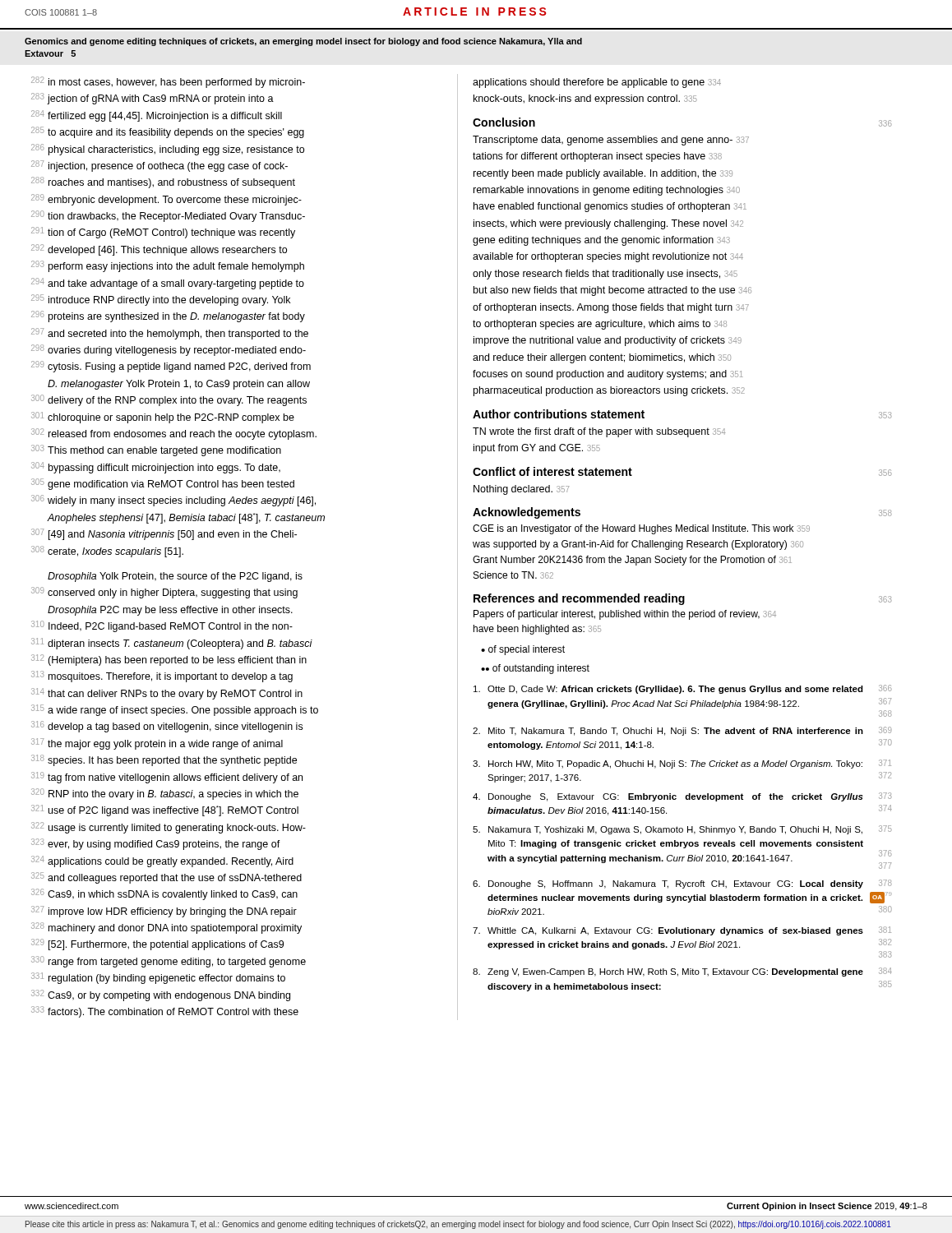The width and height of the screenshot is (952, 1233).
Task: Select the block starting "Acknowledgements 358"
Action: pos(523,513)
